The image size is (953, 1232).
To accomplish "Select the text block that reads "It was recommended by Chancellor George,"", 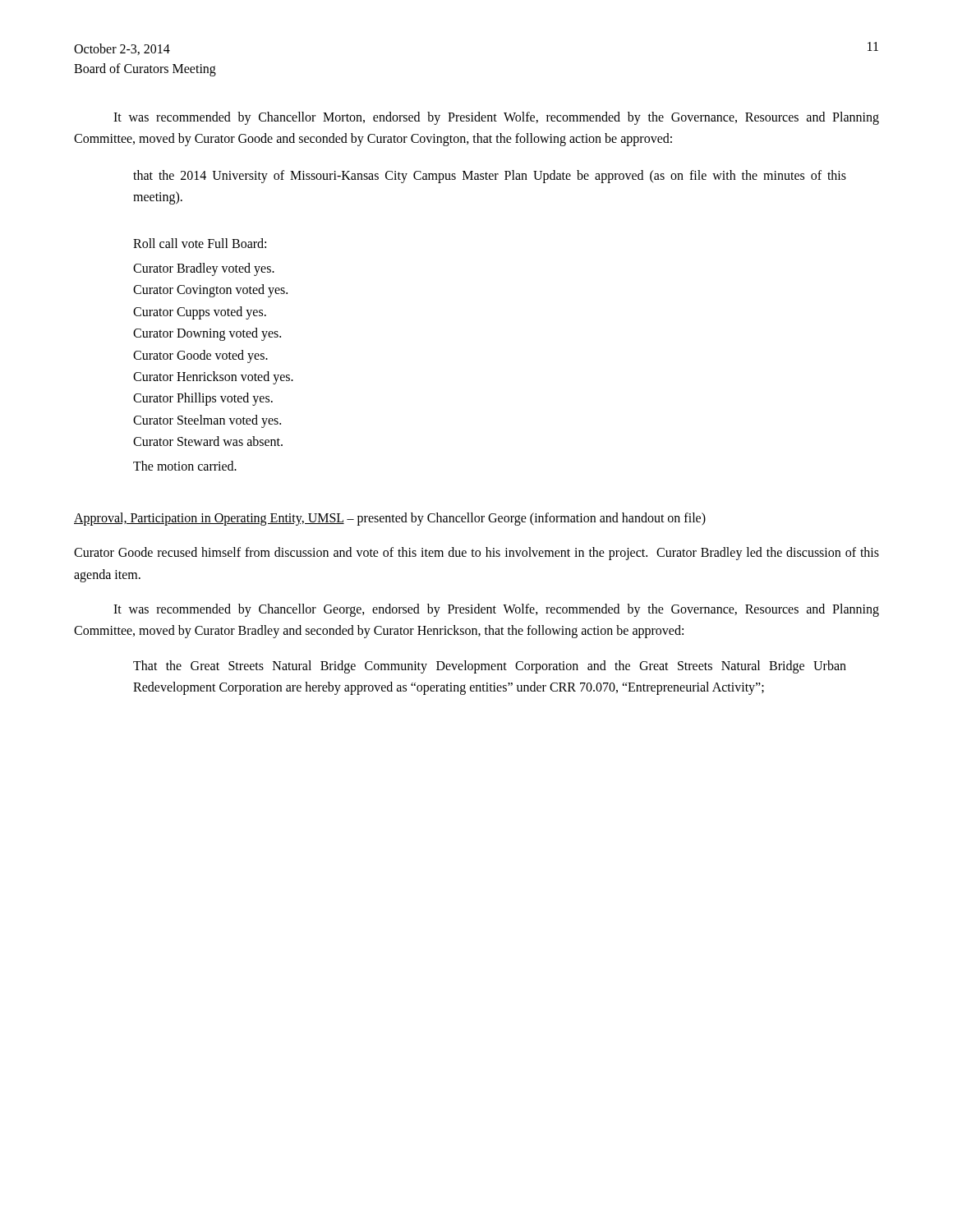I will click(x=476, y=620).
